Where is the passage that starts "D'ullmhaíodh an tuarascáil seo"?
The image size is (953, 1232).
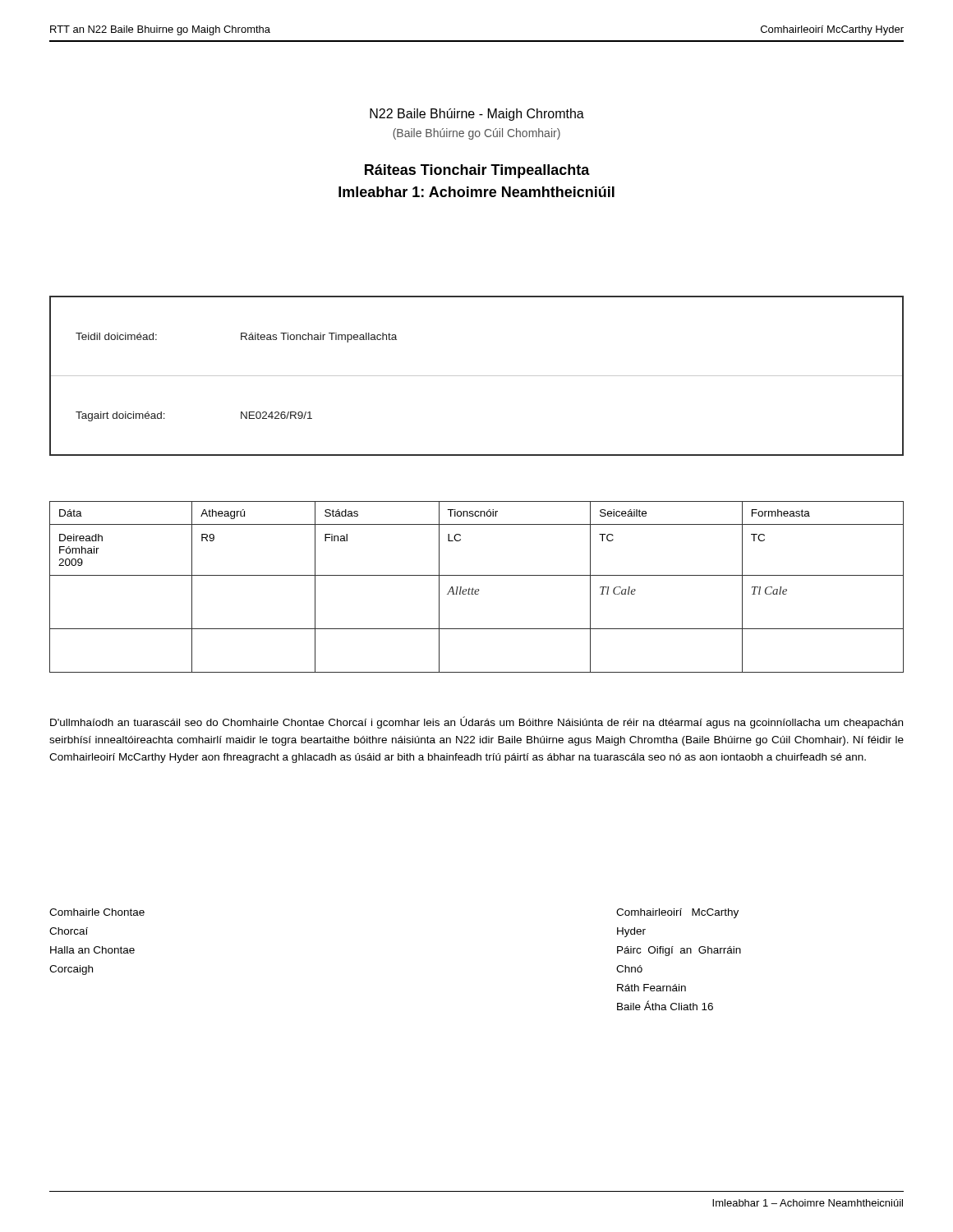(476, 740)
